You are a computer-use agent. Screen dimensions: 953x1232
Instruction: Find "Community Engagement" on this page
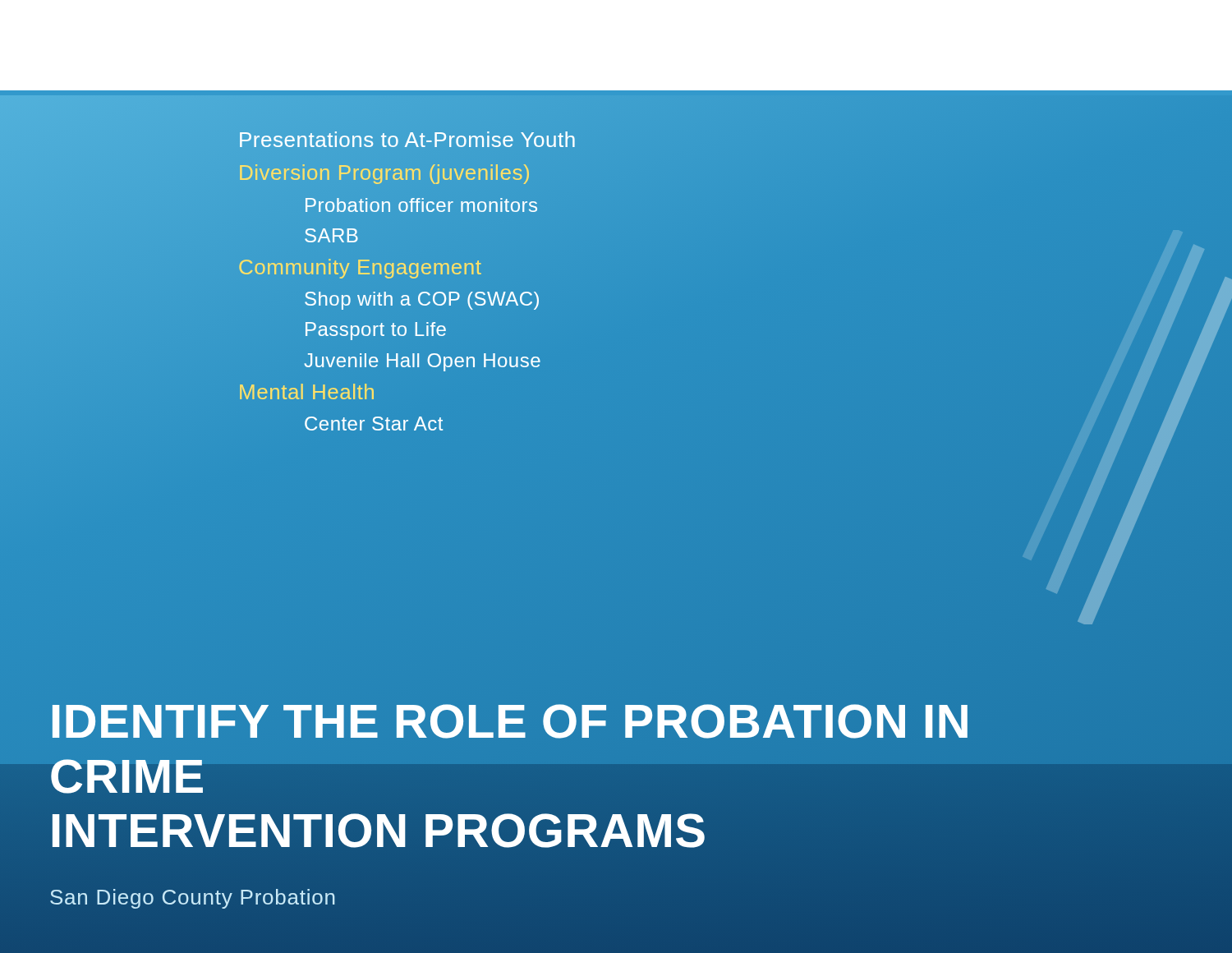point(360,267)
